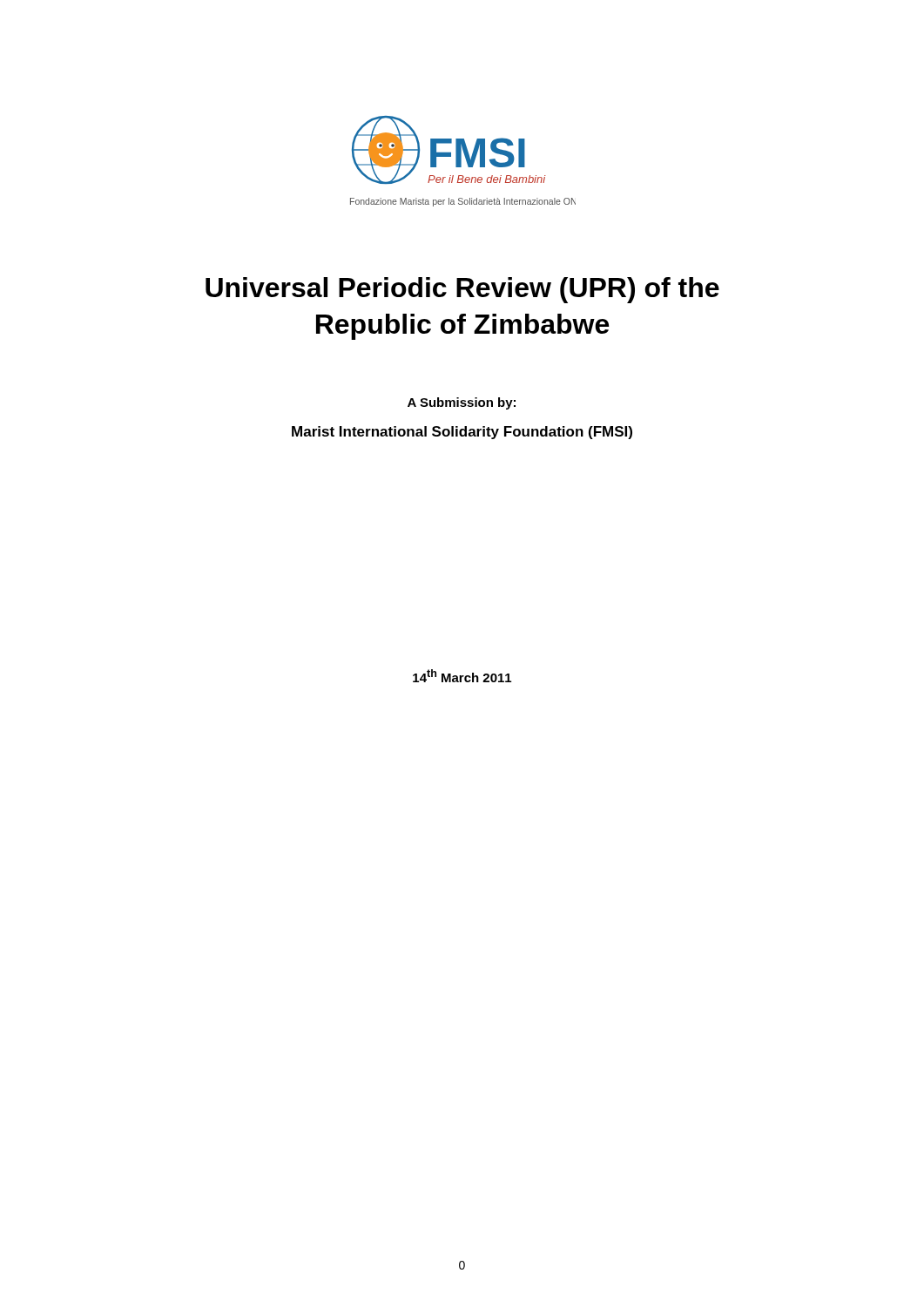Click on the title containing "Universal Periodic Review"
This screenshot has width=924, height=1307.
coord(462,306)
